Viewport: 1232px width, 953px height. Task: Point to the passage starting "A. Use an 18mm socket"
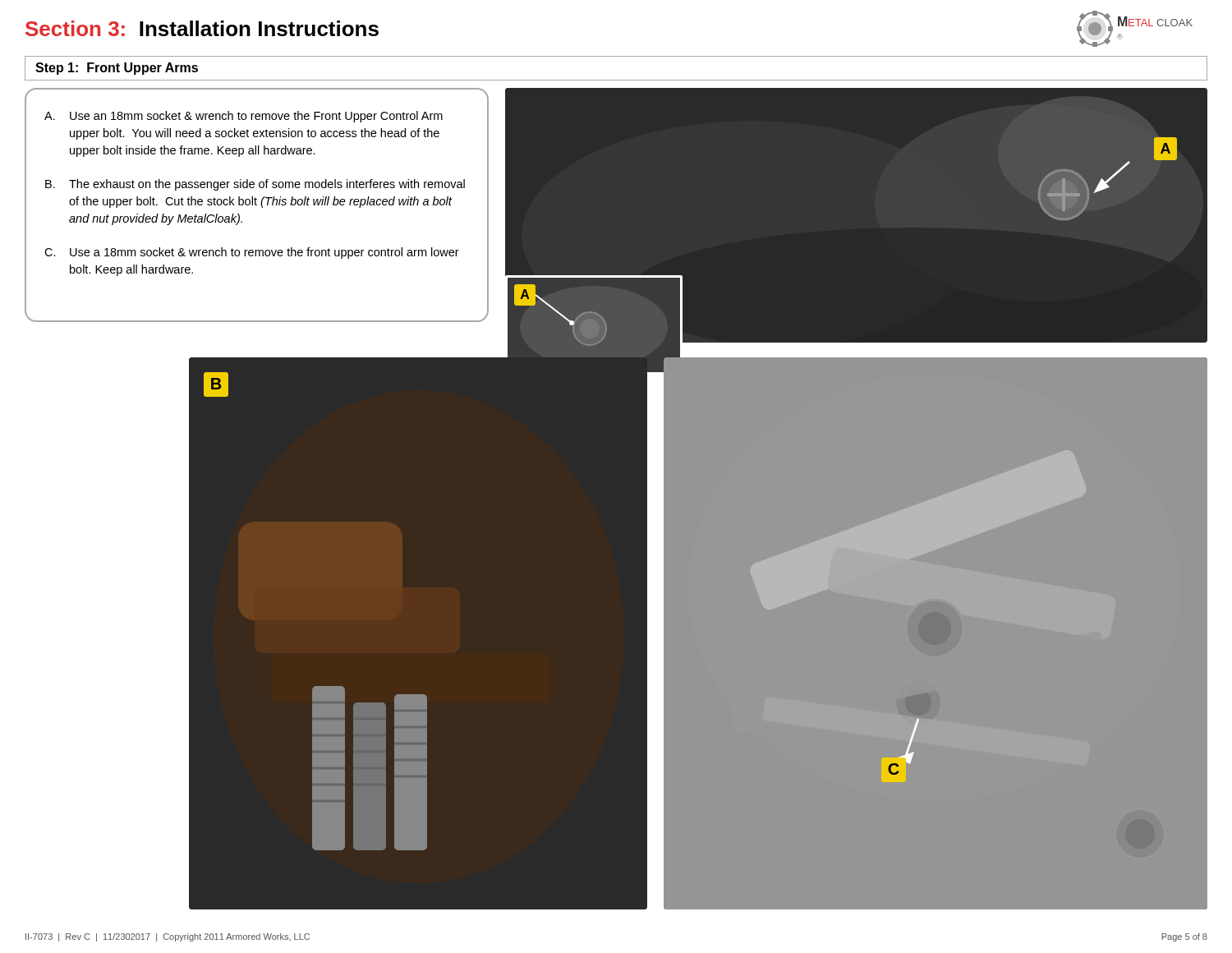point(257,134)
